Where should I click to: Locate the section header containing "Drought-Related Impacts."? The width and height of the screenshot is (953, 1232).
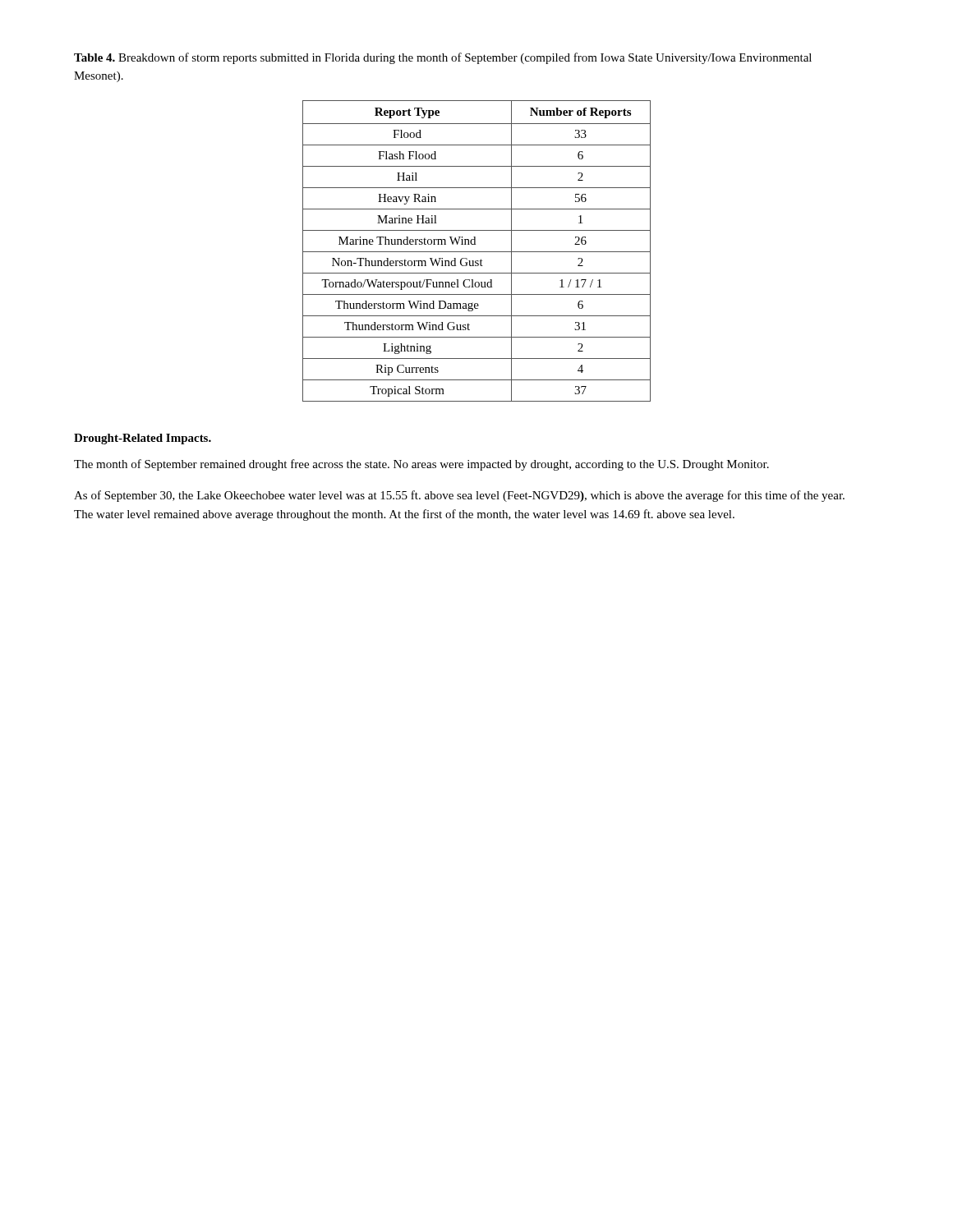pyautogui.click(x=143, y=437)
